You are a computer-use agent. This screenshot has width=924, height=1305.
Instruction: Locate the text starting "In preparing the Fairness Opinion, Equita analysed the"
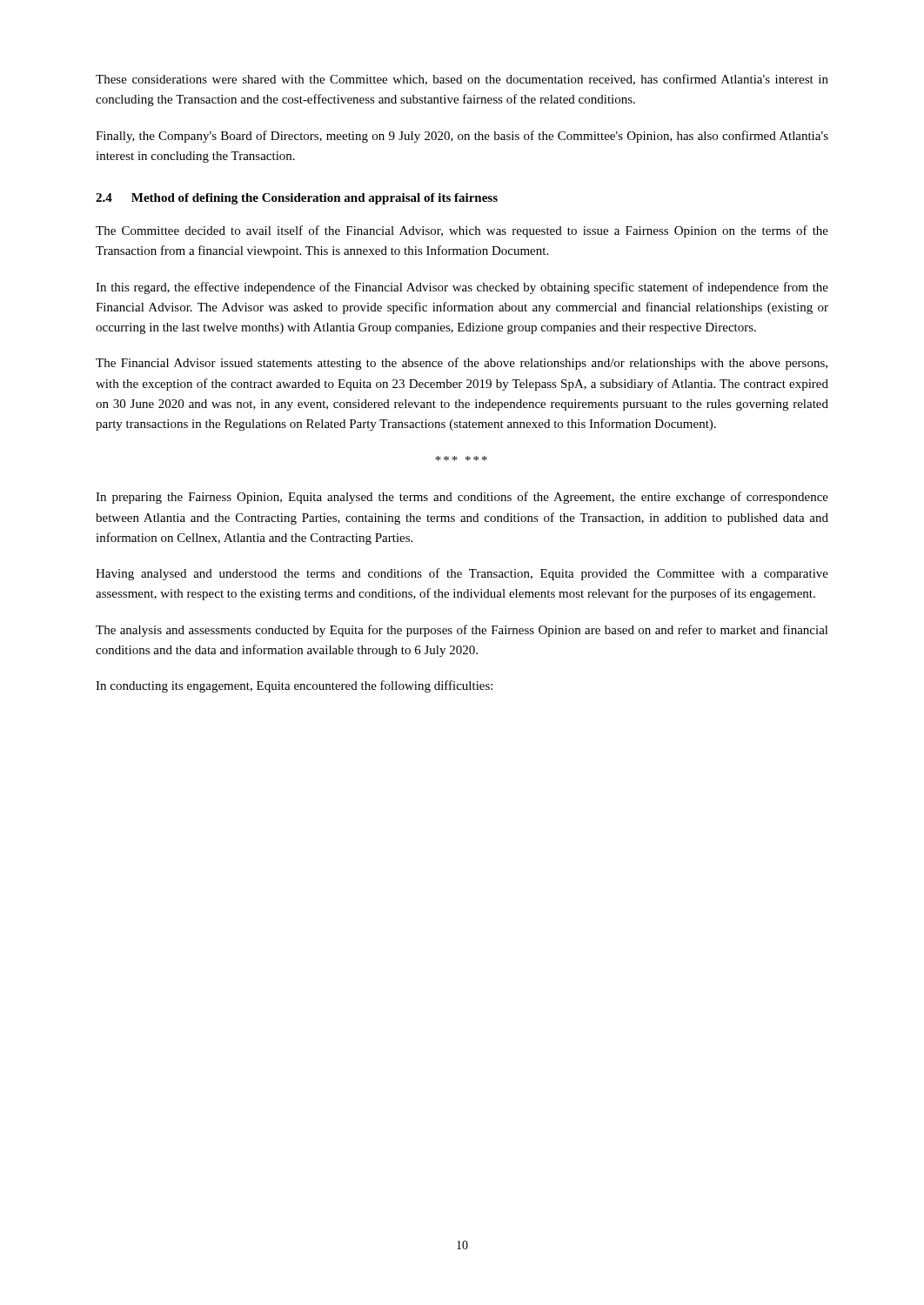462,517
